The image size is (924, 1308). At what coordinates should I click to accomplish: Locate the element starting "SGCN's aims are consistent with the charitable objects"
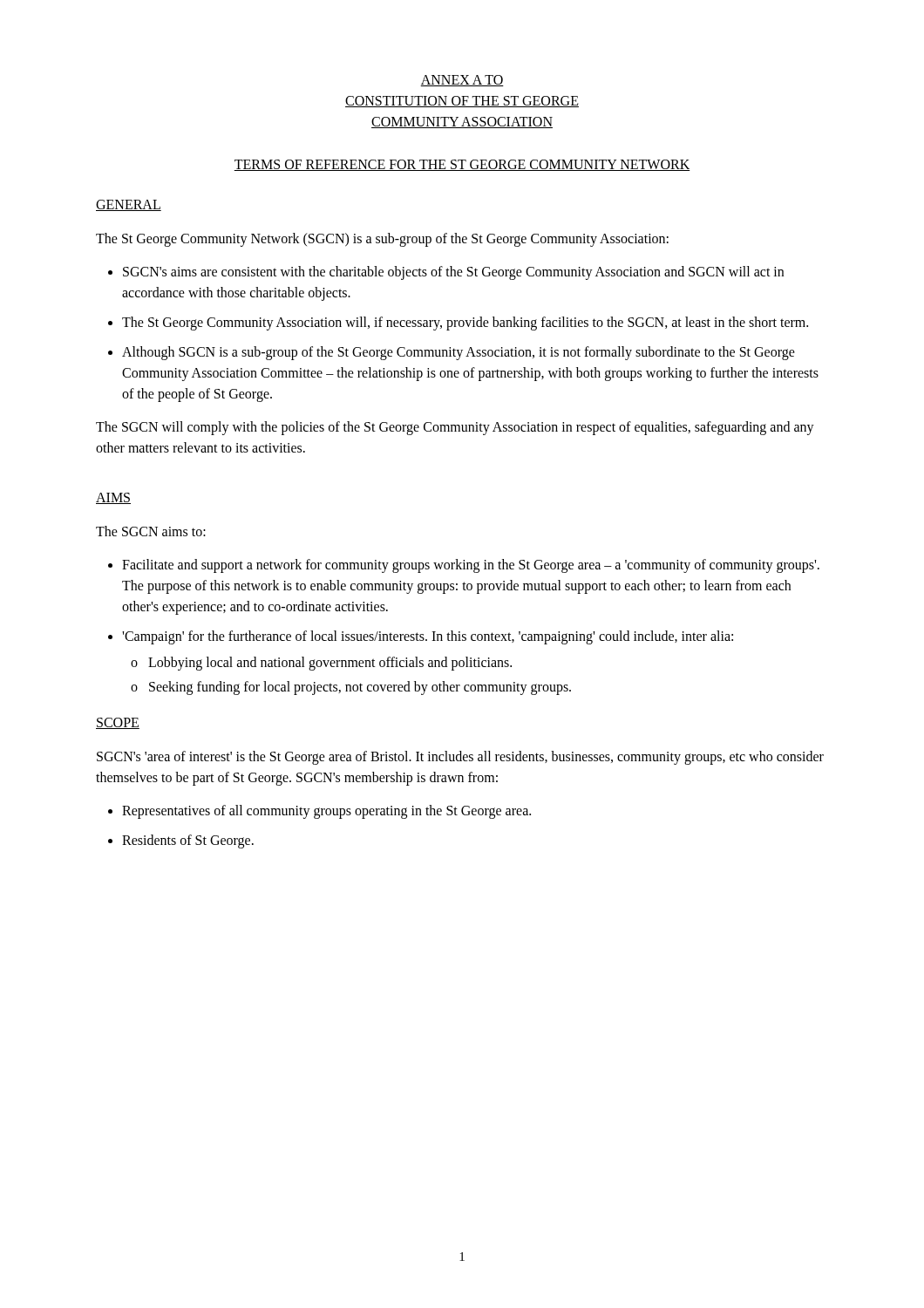coord(453,282)
